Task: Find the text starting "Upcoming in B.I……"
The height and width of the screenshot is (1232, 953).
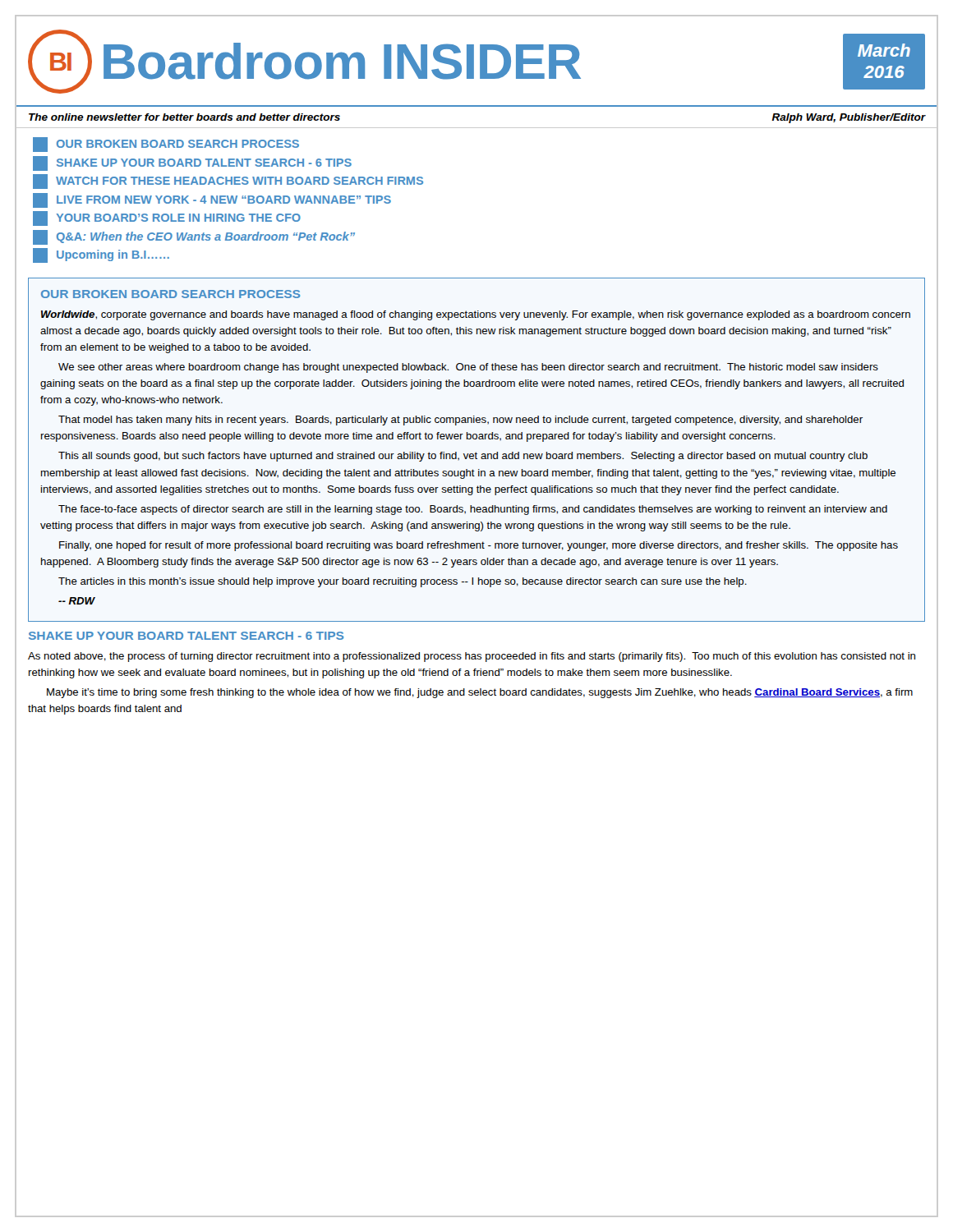Action: 102,256
